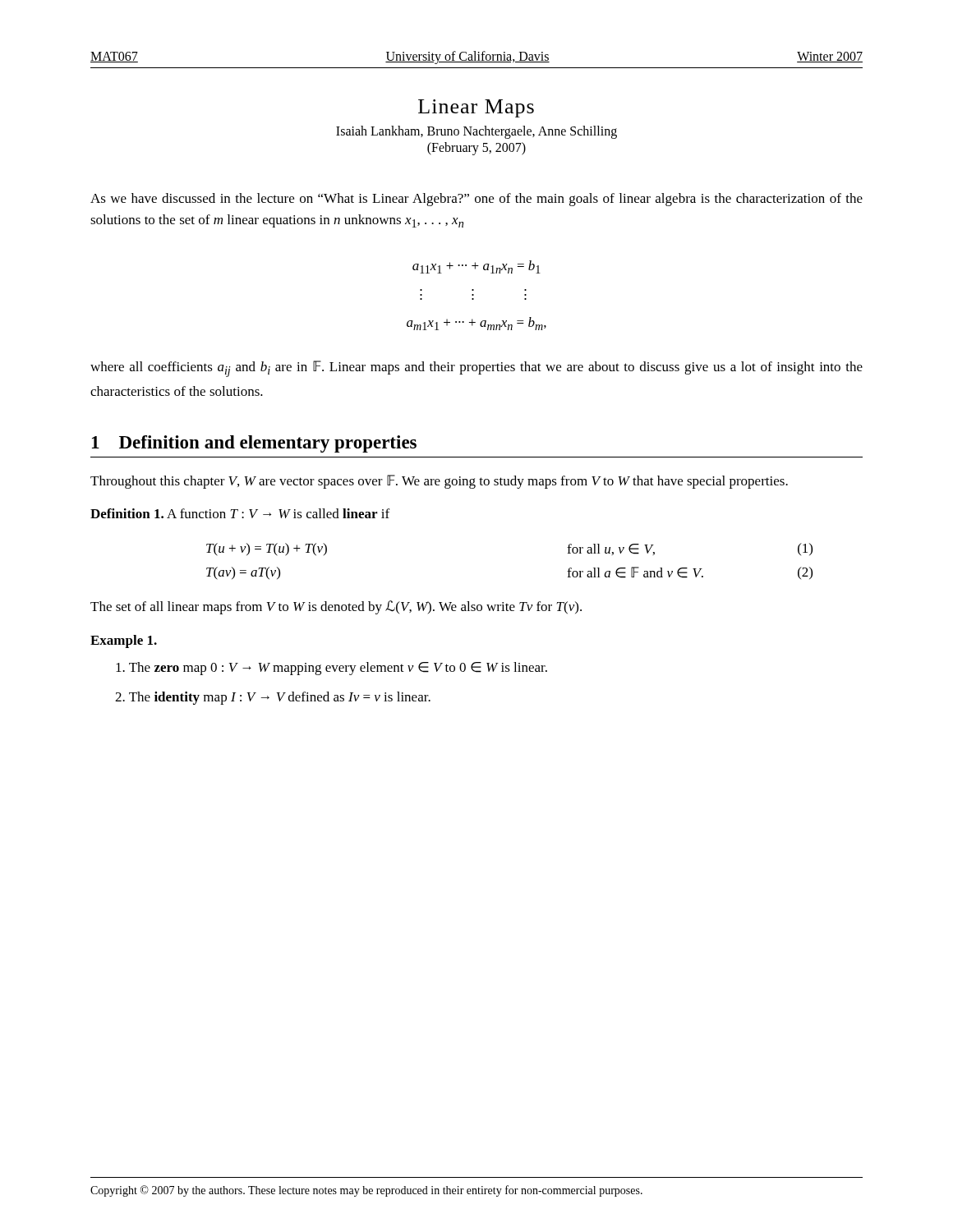
Task: Point to the region starting "Throughout this chapter V, W"
Action: tap(439, 481)
